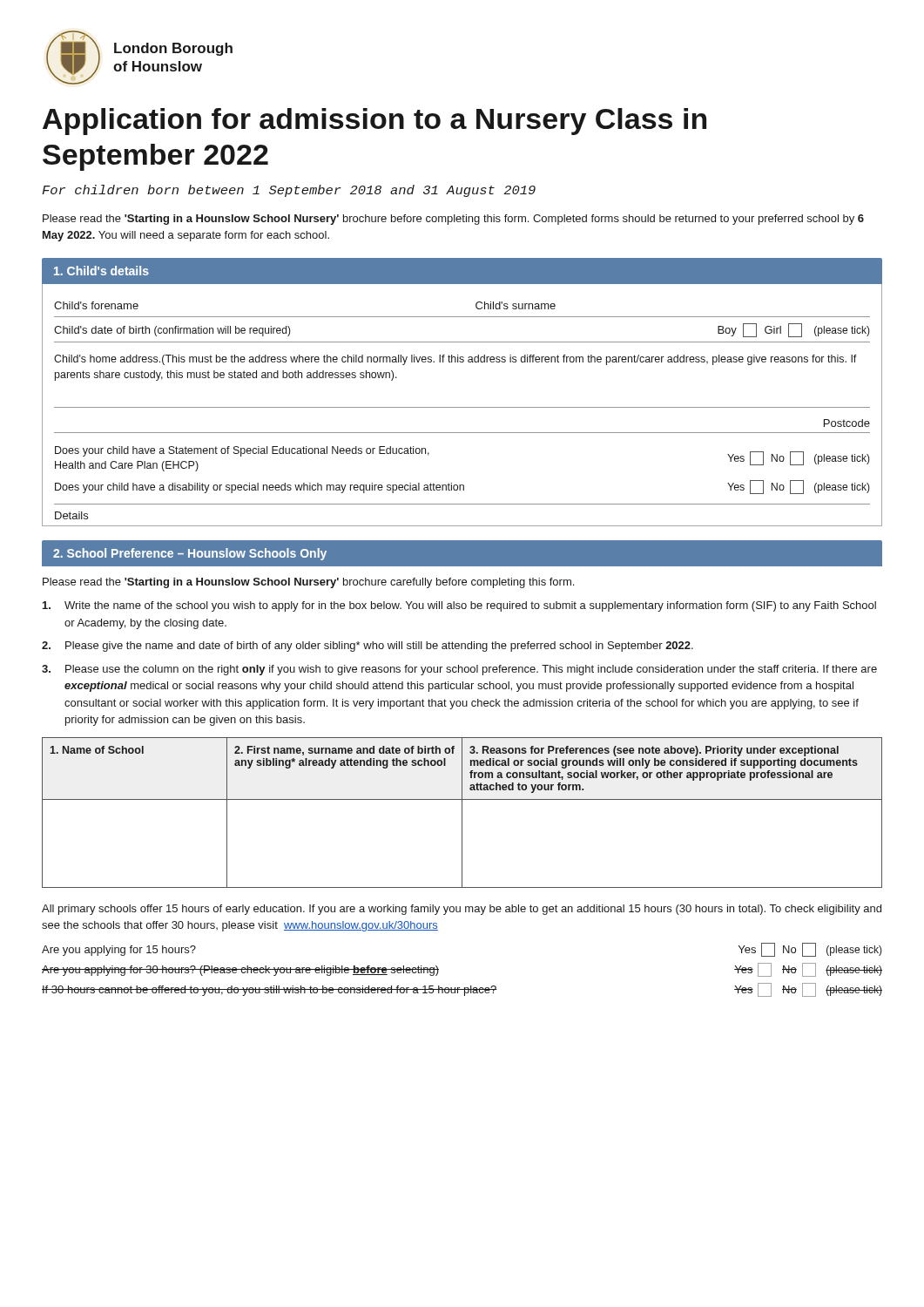Find the region starting "All primary schools offer 15 hours"
This screenshot has height=1307, width=924.
tap(462, 917)
